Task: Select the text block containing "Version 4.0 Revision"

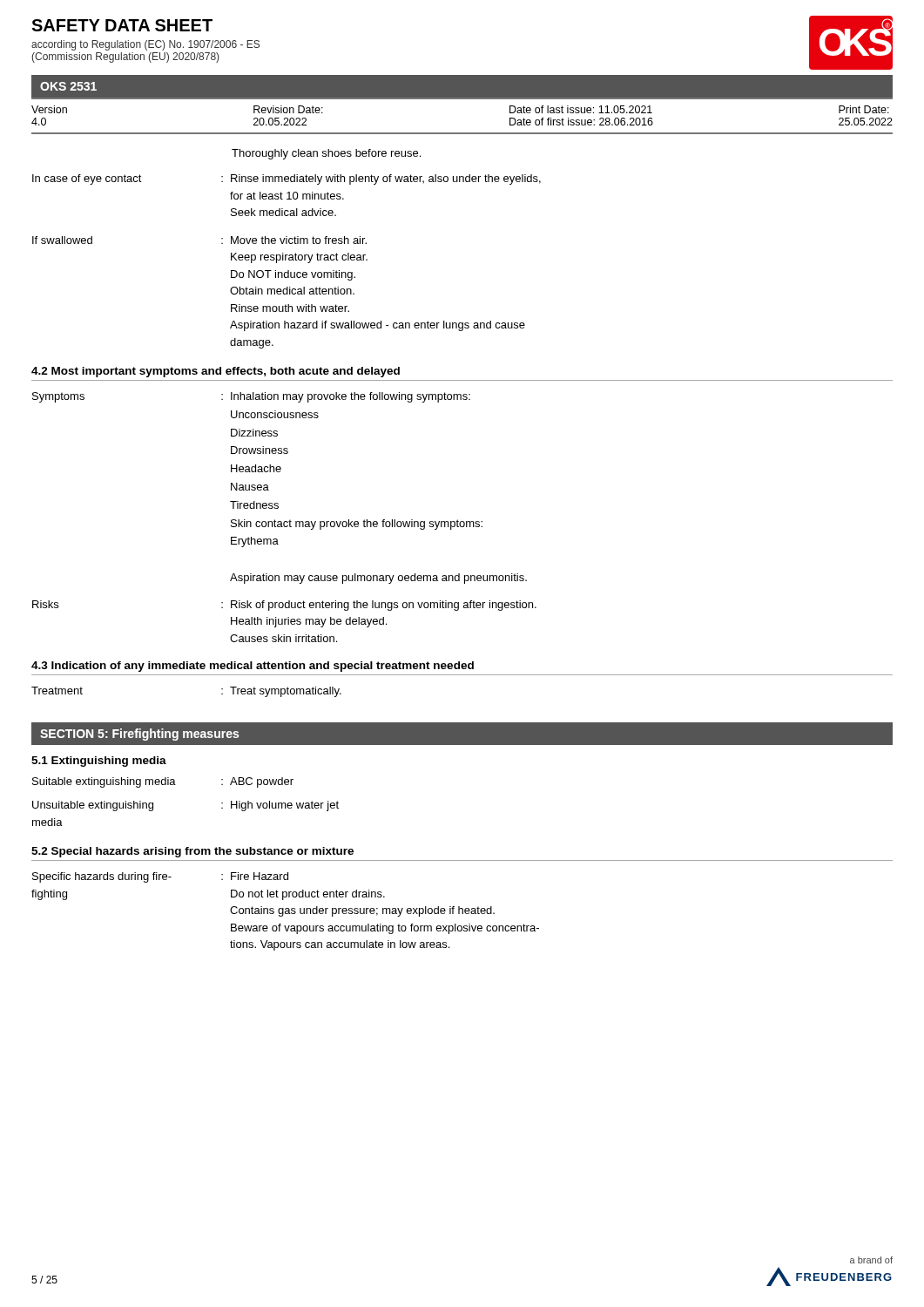Action: pos(48,109)
